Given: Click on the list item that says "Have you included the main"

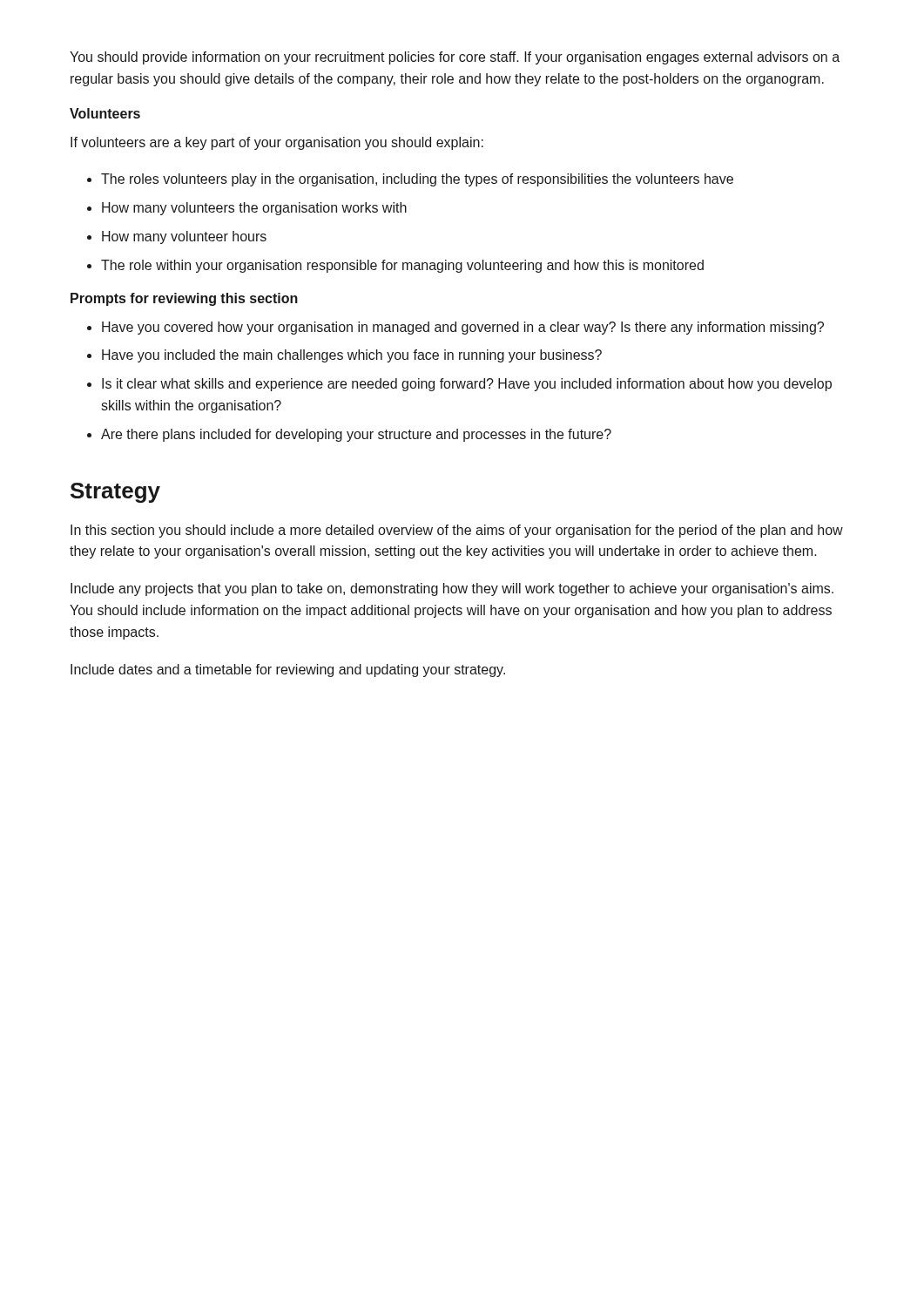Looking at the screenshot, I should [x=352, y=355].
